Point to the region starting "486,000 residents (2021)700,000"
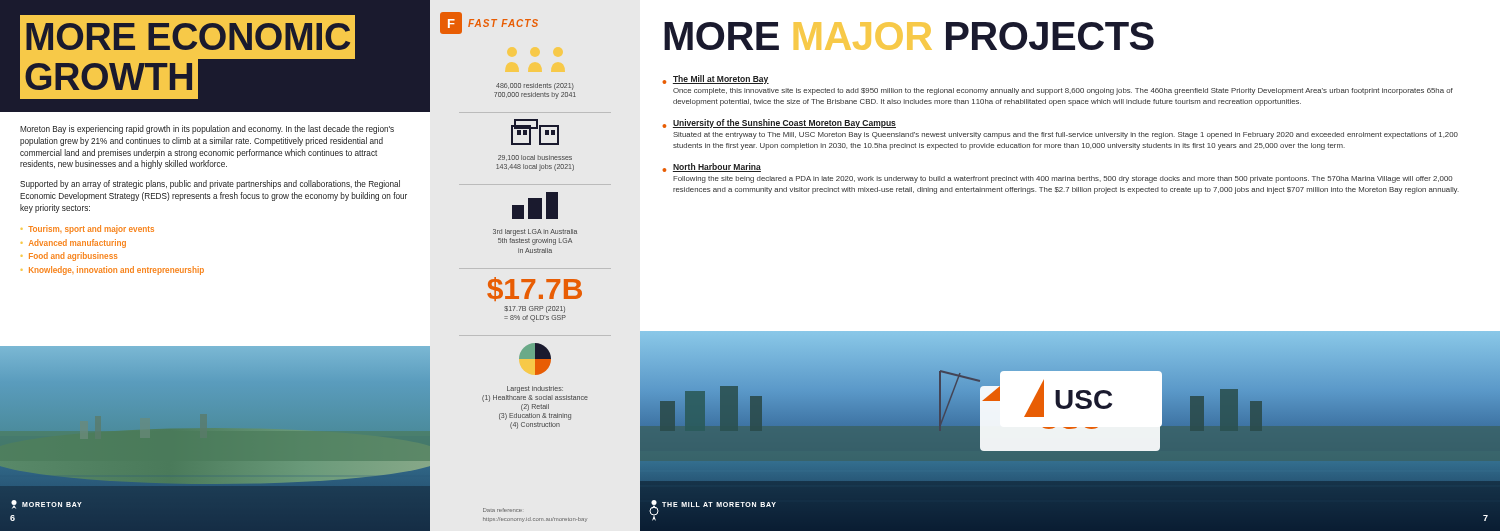 535,72
